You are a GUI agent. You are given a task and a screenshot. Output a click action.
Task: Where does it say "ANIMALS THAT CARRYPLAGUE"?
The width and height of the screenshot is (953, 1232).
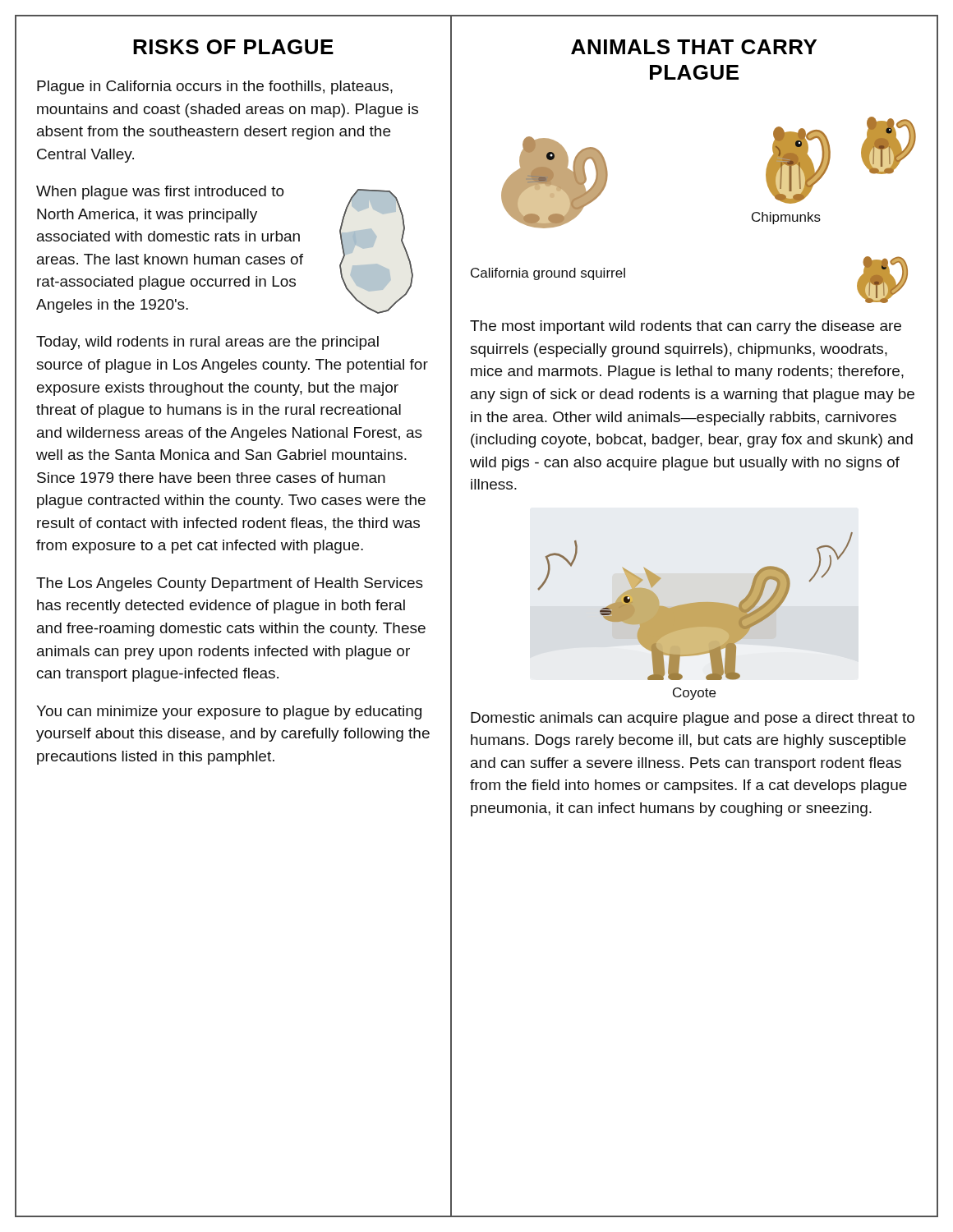pyautogui.click(x=694, y=60)
